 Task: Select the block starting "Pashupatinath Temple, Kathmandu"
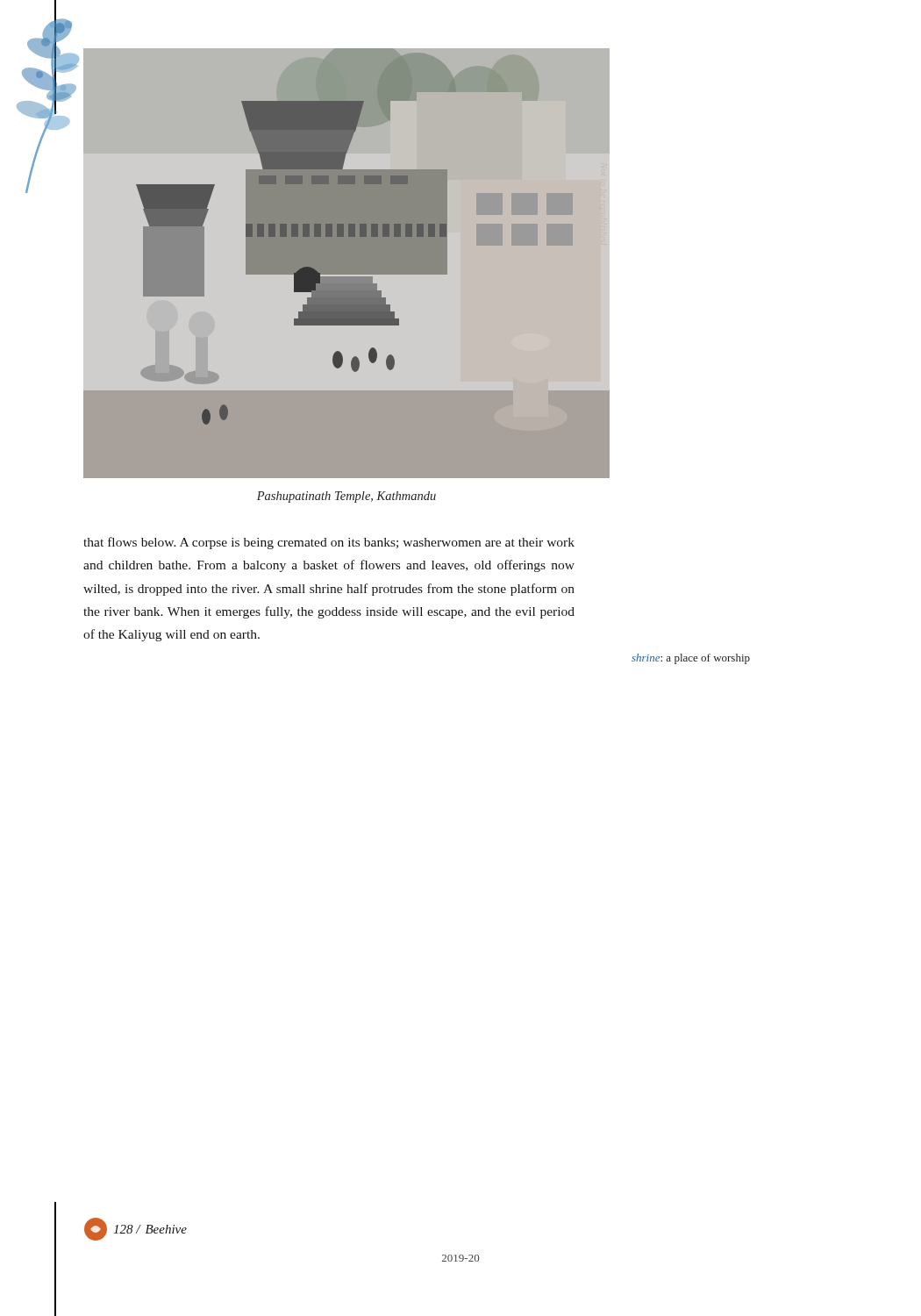coord(346,496)
